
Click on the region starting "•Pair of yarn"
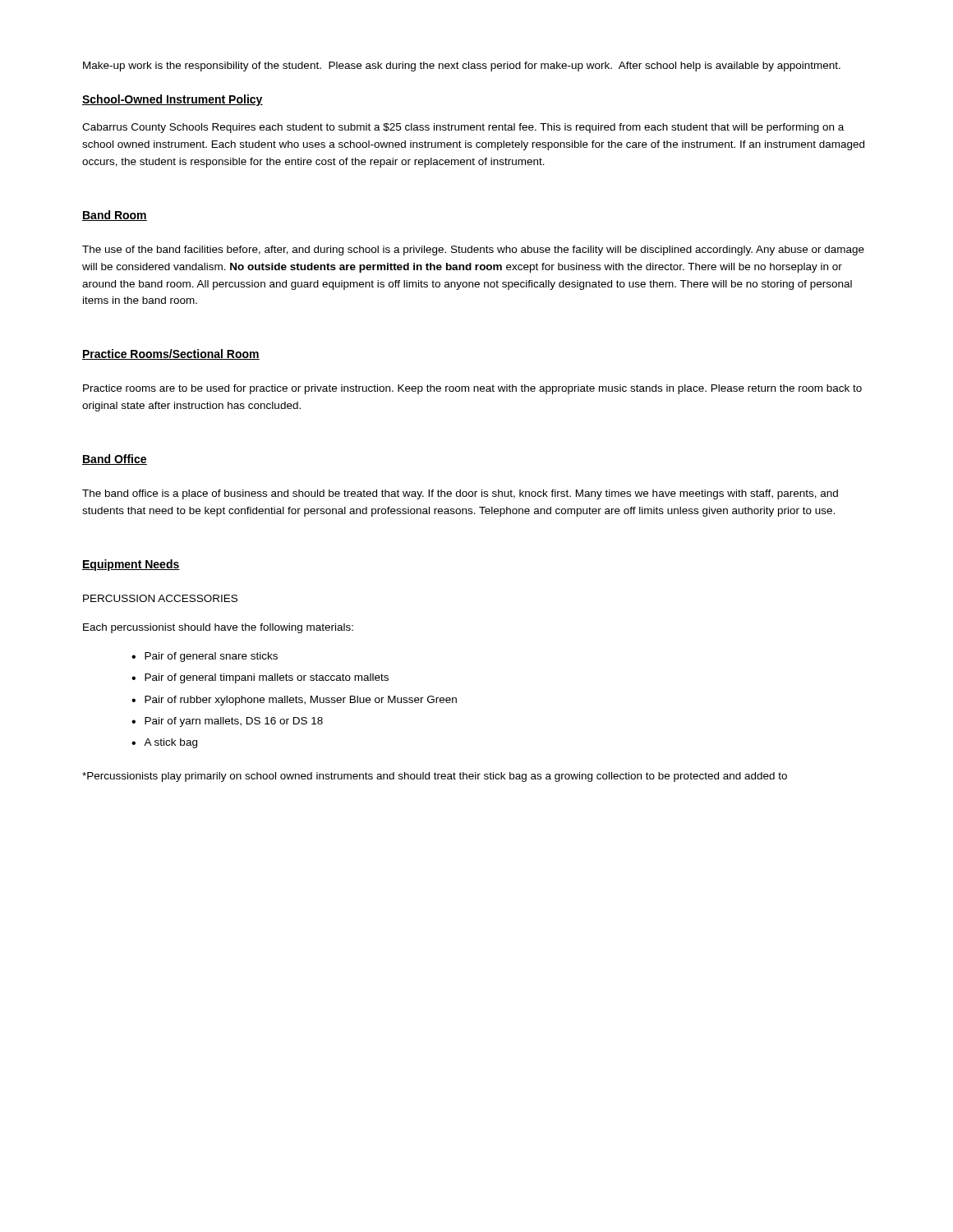point(227,722)
